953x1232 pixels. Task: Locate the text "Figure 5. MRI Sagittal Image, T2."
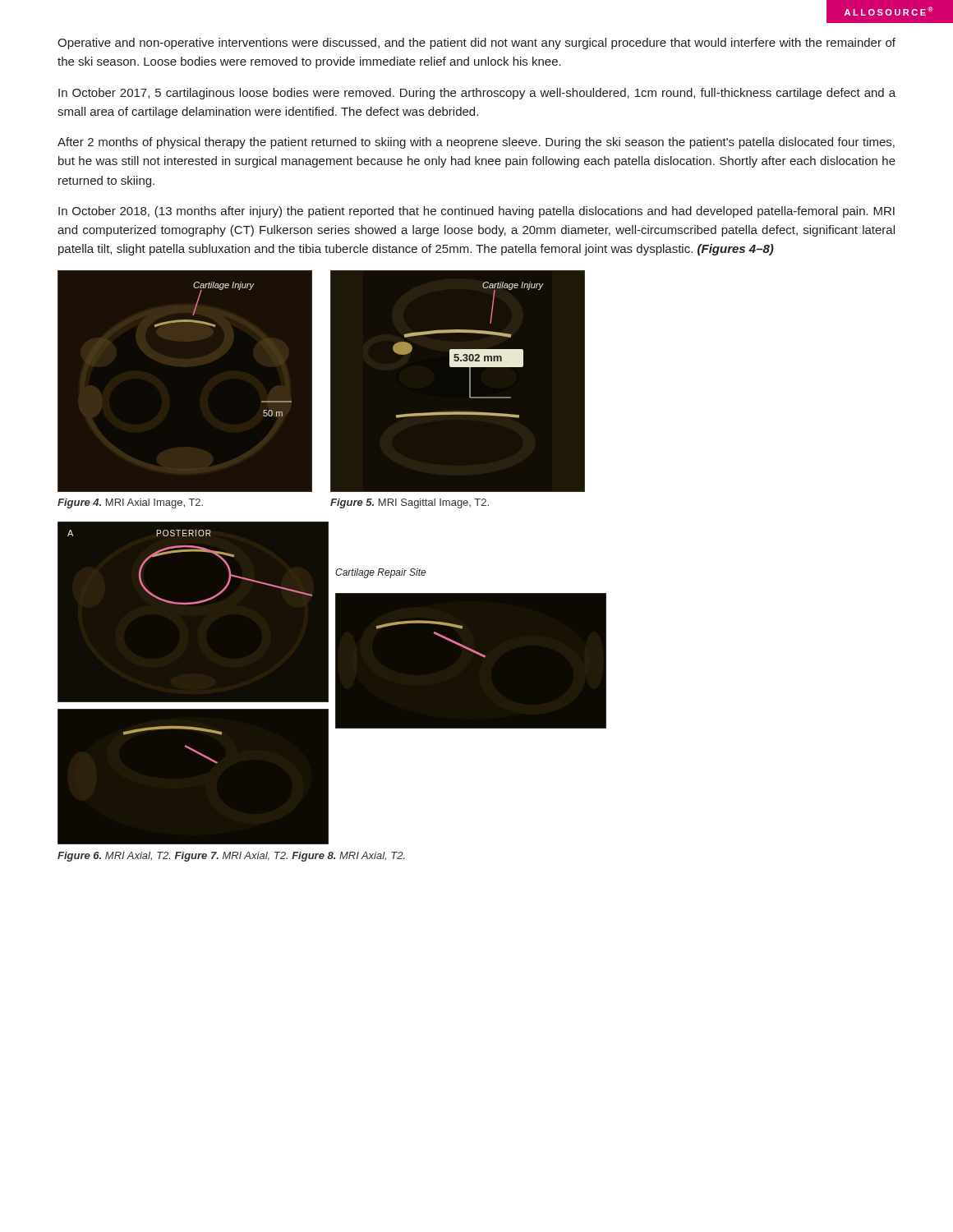(x=410, y=502)
